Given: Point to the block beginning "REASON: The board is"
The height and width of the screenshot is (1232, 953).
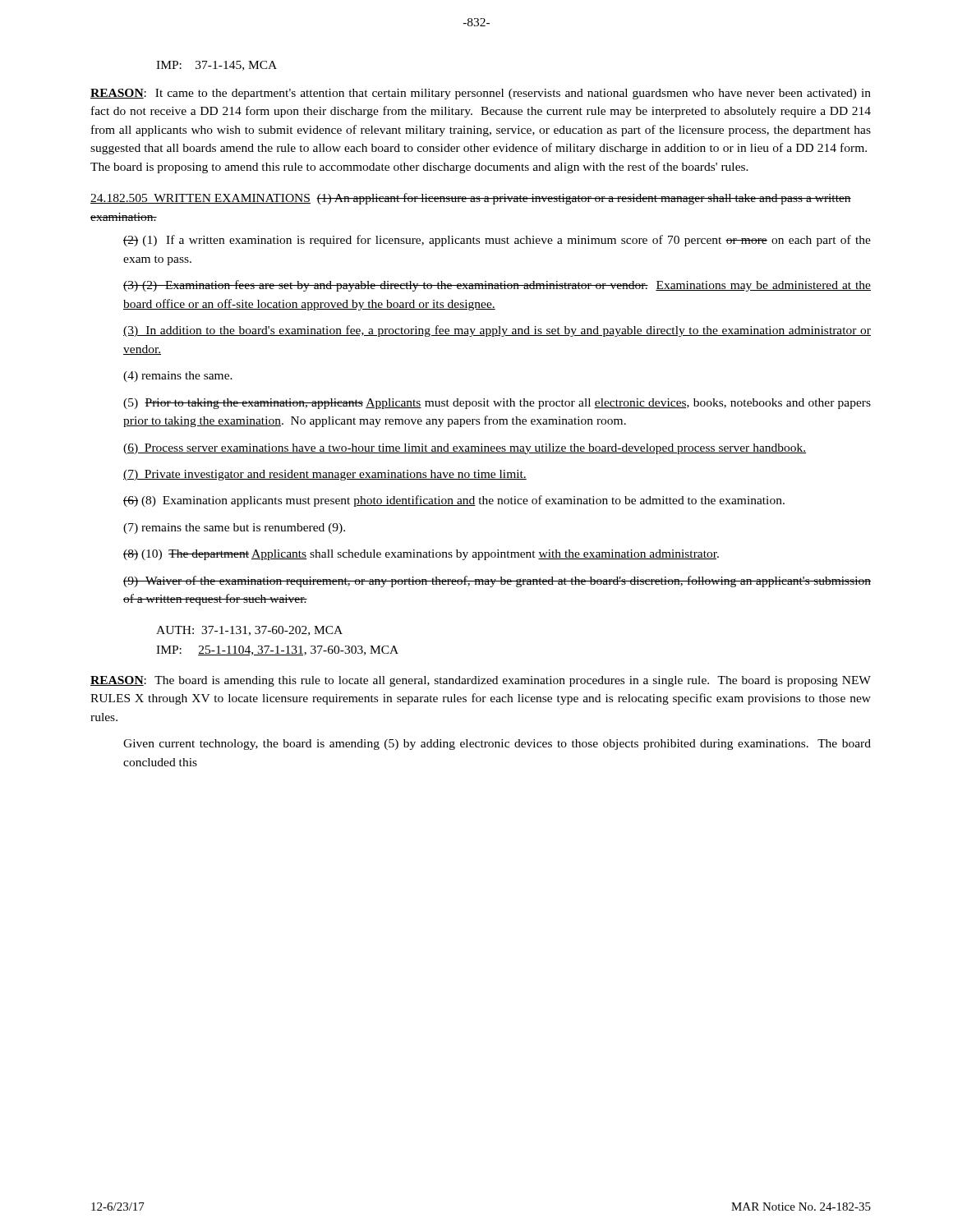Looking at the screenshot, I should pos(481,681).
